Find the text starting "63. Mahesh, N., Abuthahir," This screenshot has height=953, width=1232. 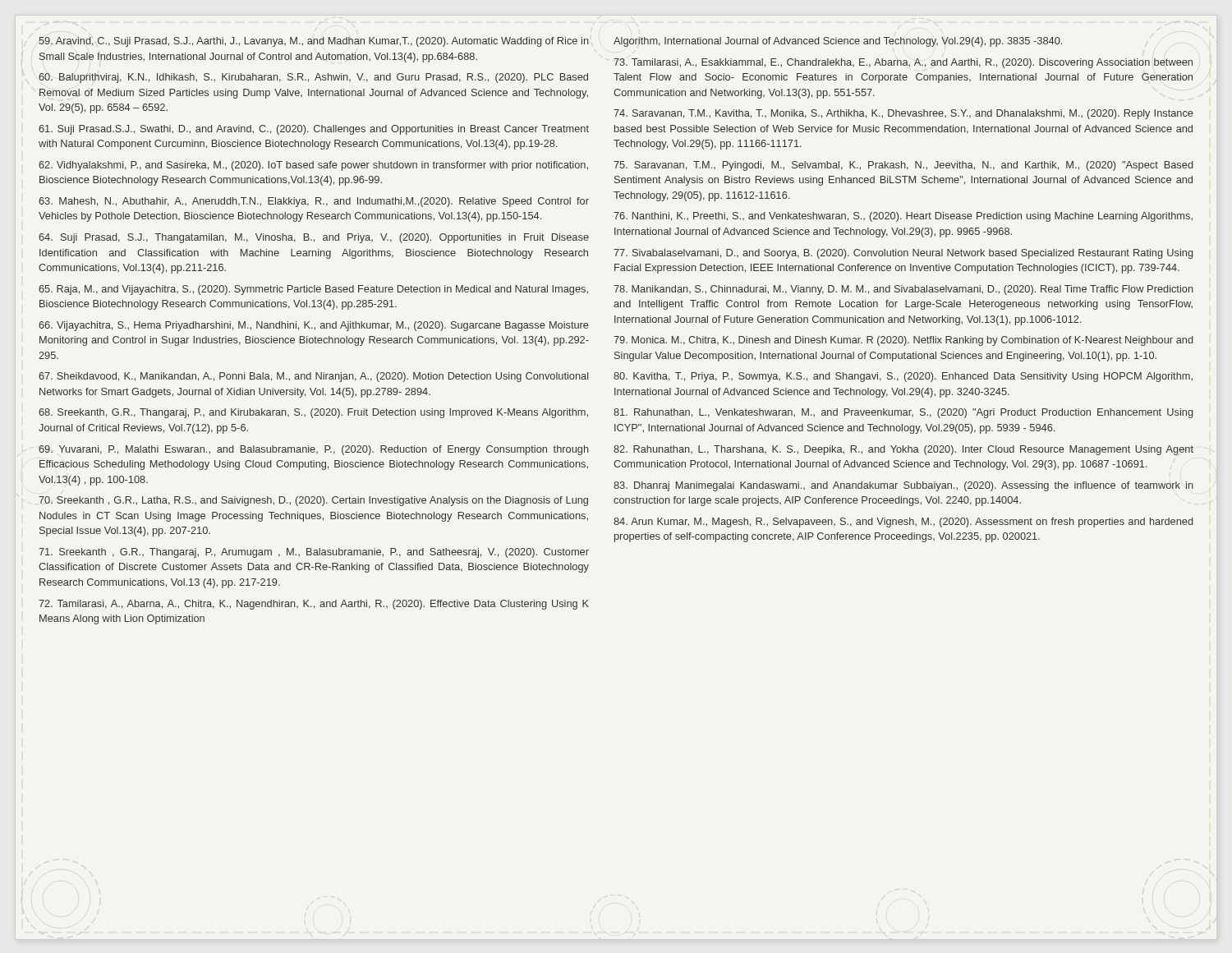(x=314, y=208)
